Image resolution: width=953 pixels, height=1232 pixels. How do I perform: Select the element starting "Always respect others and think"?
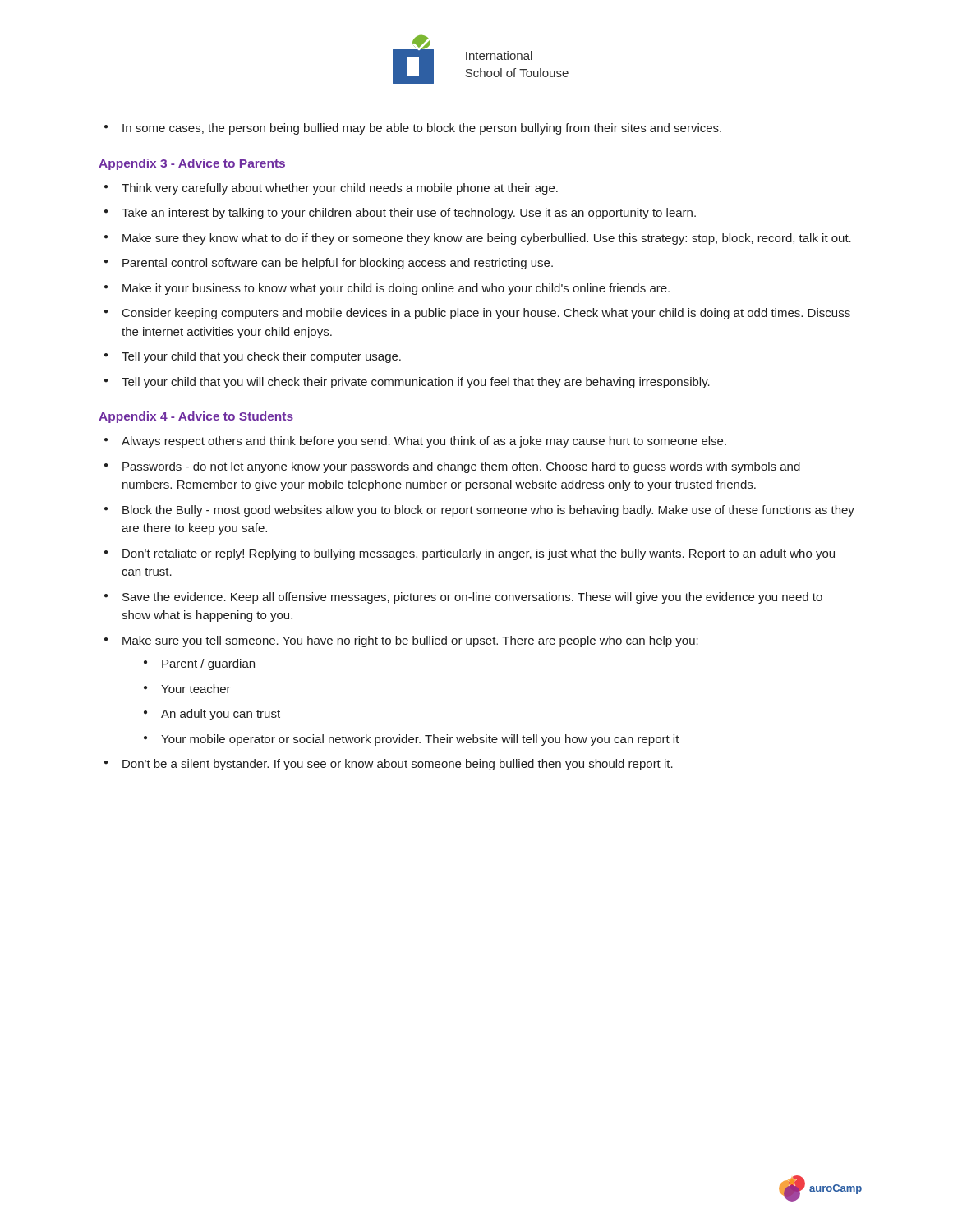476,441
